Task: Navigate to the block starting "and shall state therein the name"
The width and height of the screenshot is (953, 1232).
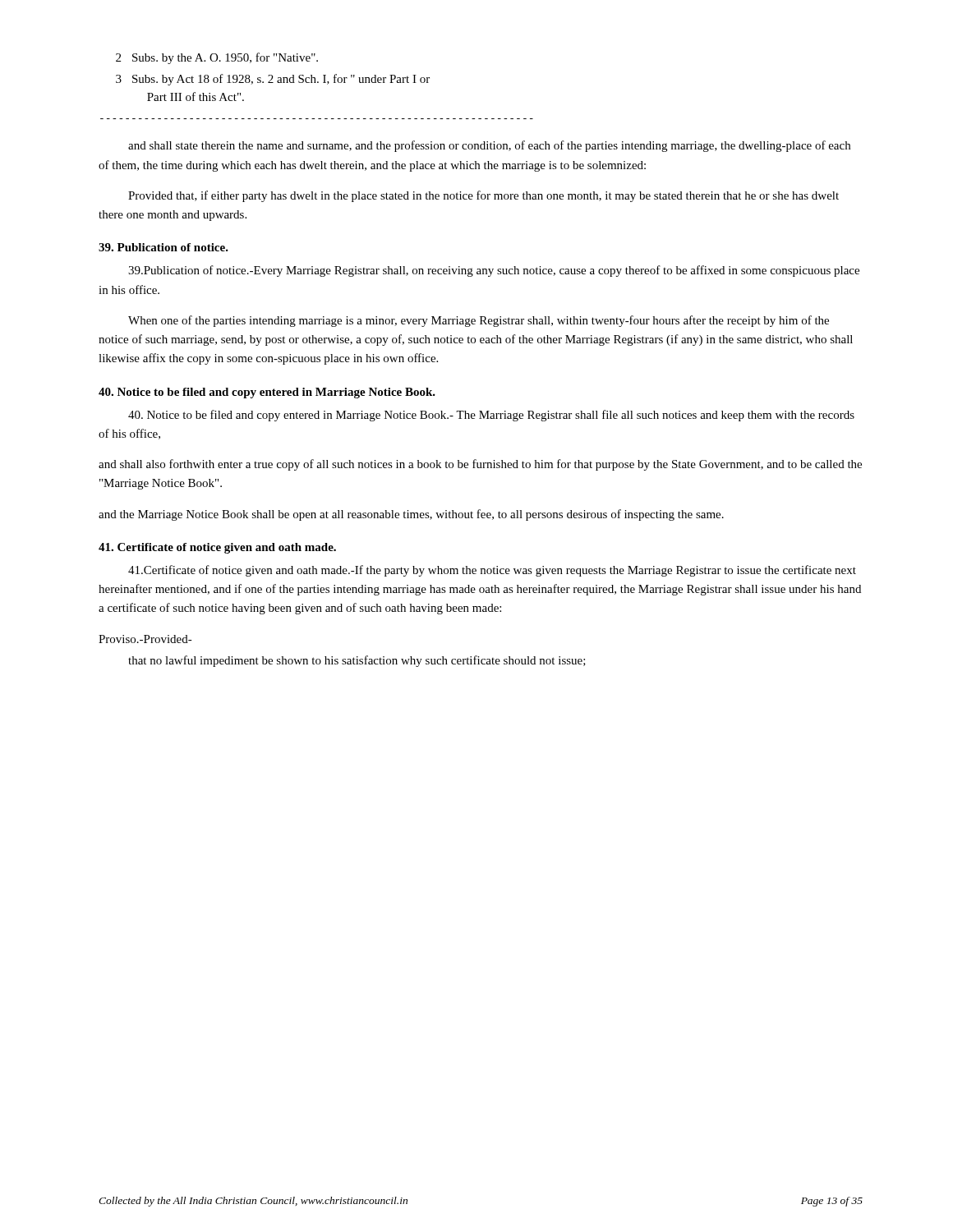Action: (475, 155)
